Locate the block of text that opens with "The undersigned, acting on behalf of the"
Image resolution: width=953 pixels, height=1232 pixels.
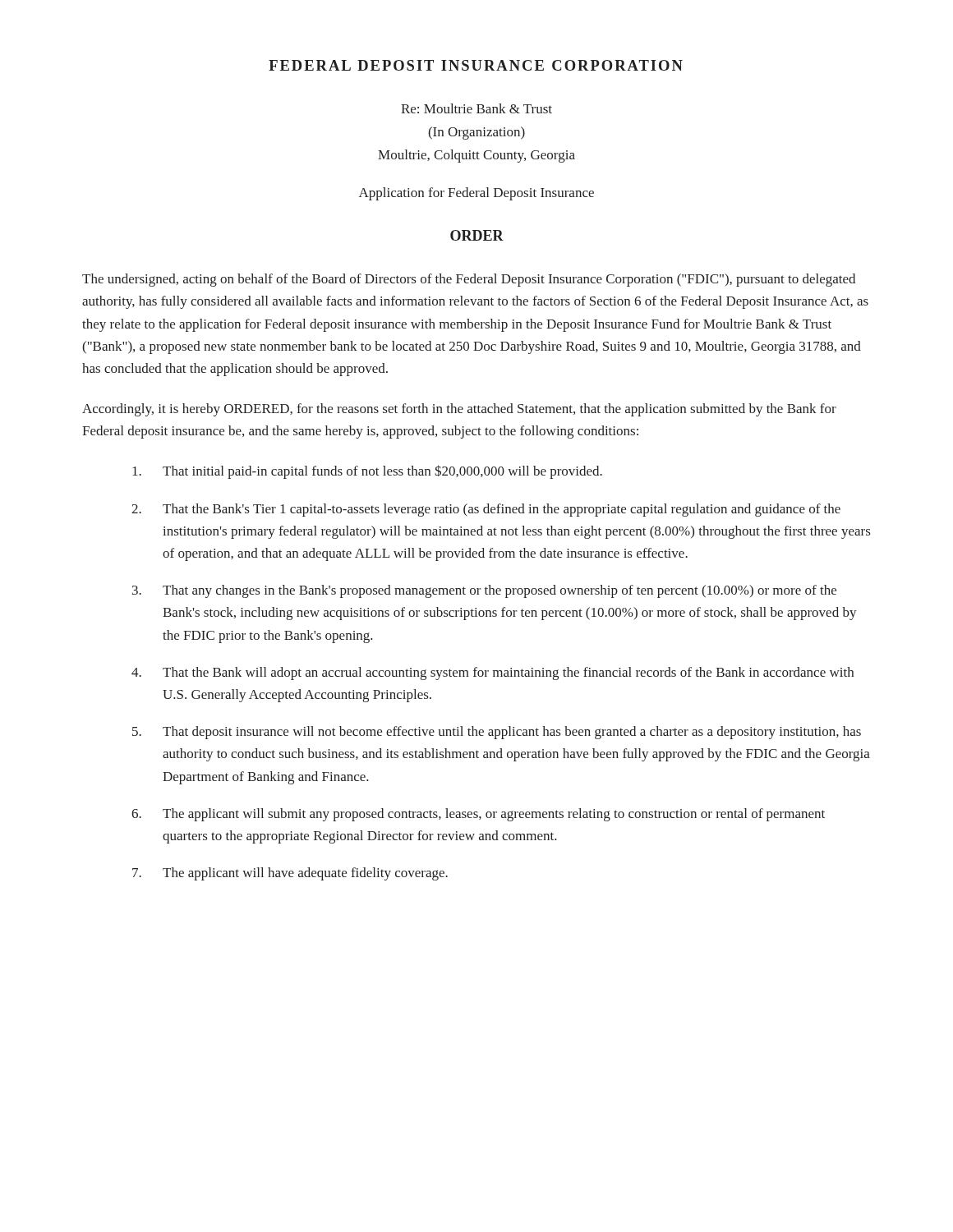click(475, 324)
